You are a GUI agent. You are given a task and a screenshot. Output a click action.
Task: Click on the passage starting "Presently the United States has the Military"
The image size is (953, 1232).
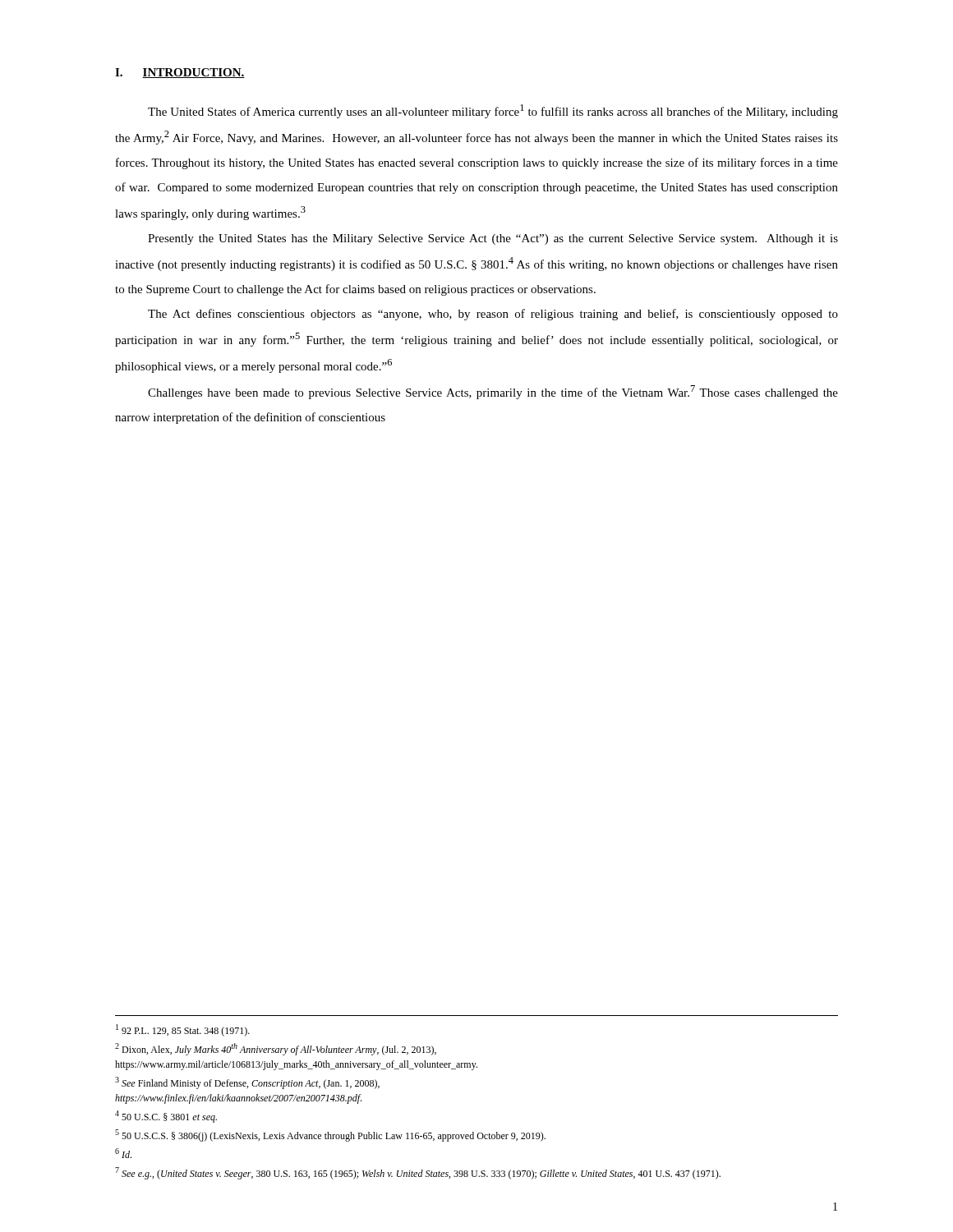tap(476, 264)
